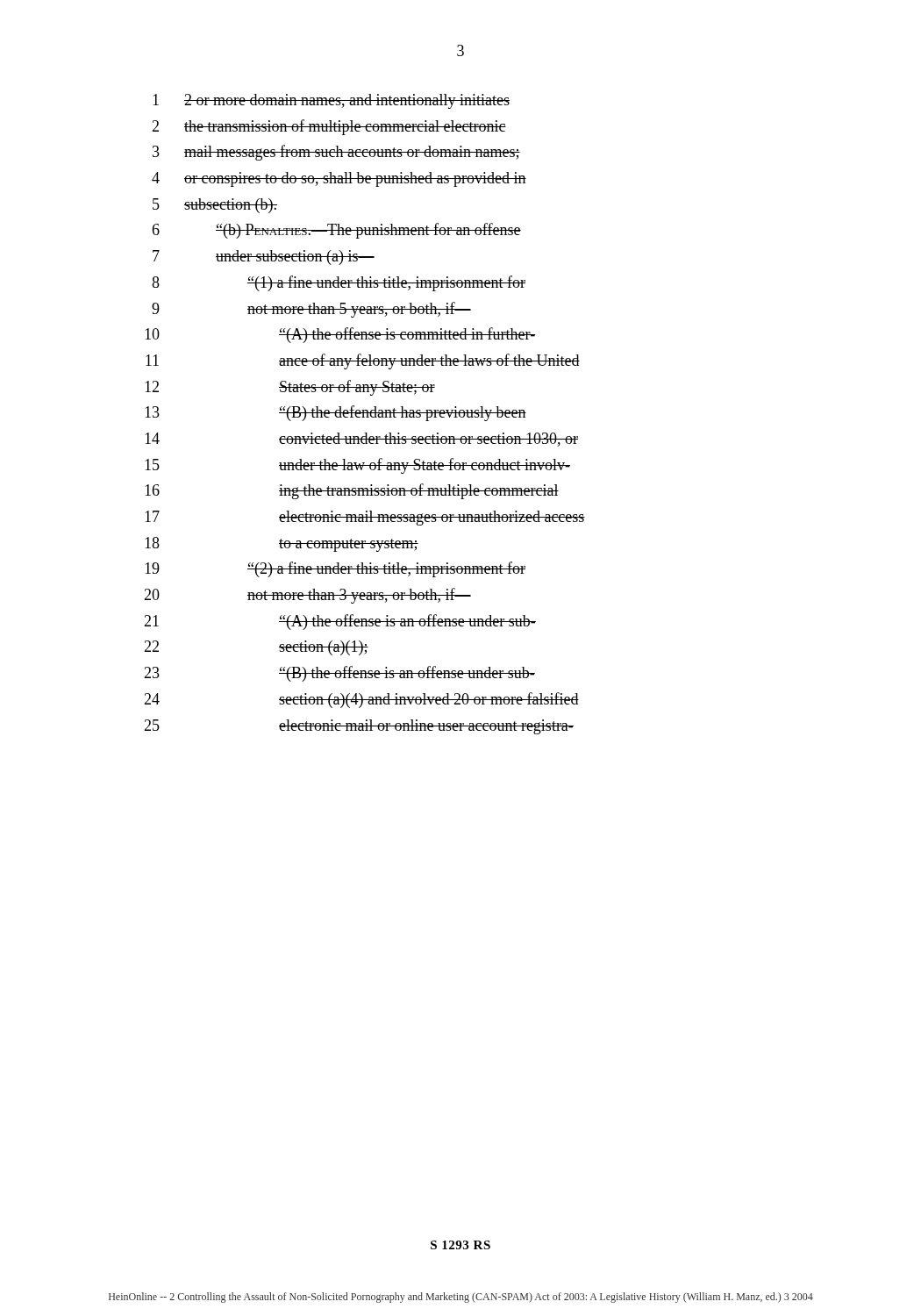Select the passage starting "10 “(A) the"
Viewport: 921px width, 1316px height.
pyautogui.click(x=474, y=335)
